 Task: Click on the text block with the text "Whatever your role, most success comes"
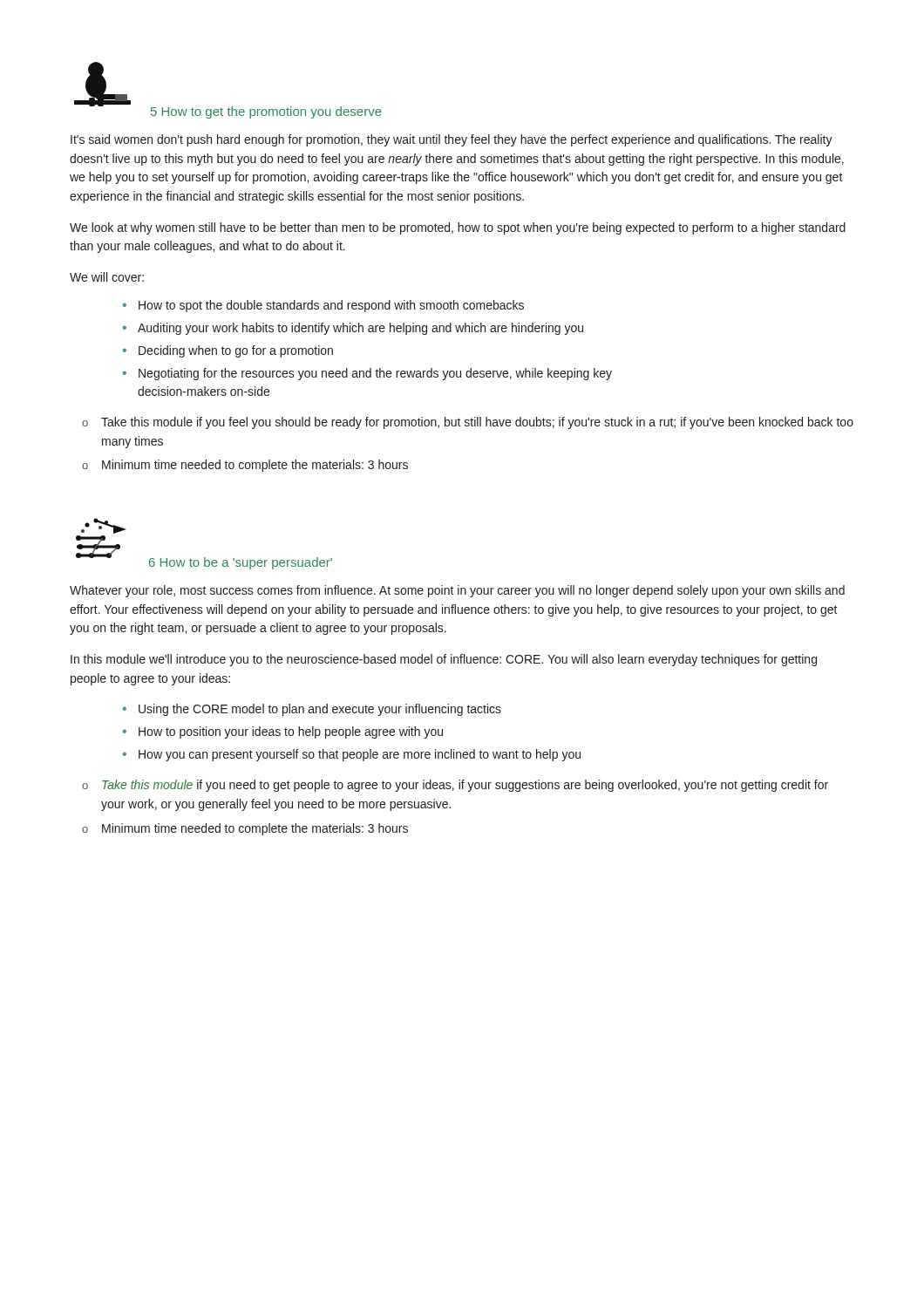coord(462,610)
